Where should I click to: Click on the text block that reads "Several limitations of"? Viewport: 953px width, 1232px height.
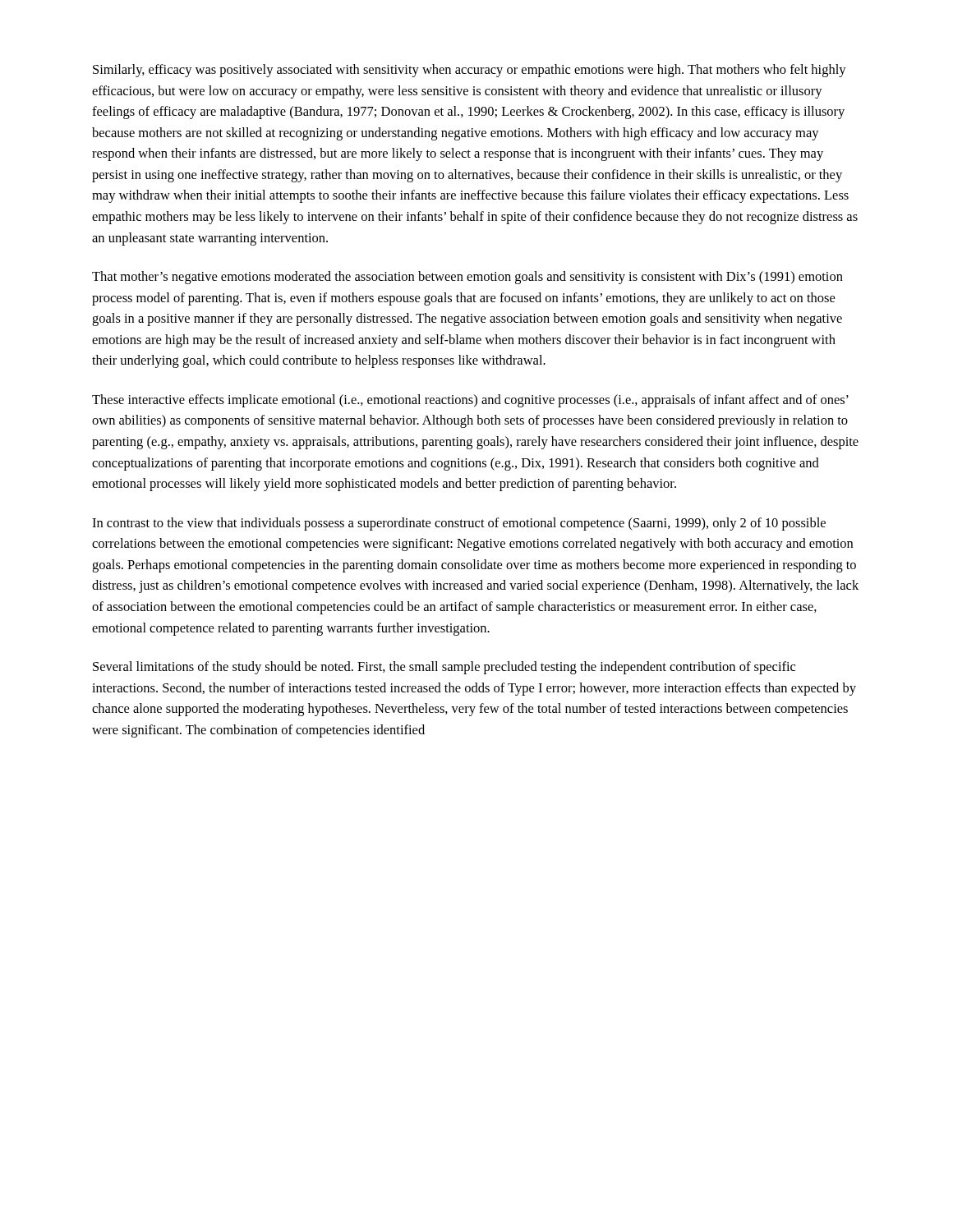point(474,698)
